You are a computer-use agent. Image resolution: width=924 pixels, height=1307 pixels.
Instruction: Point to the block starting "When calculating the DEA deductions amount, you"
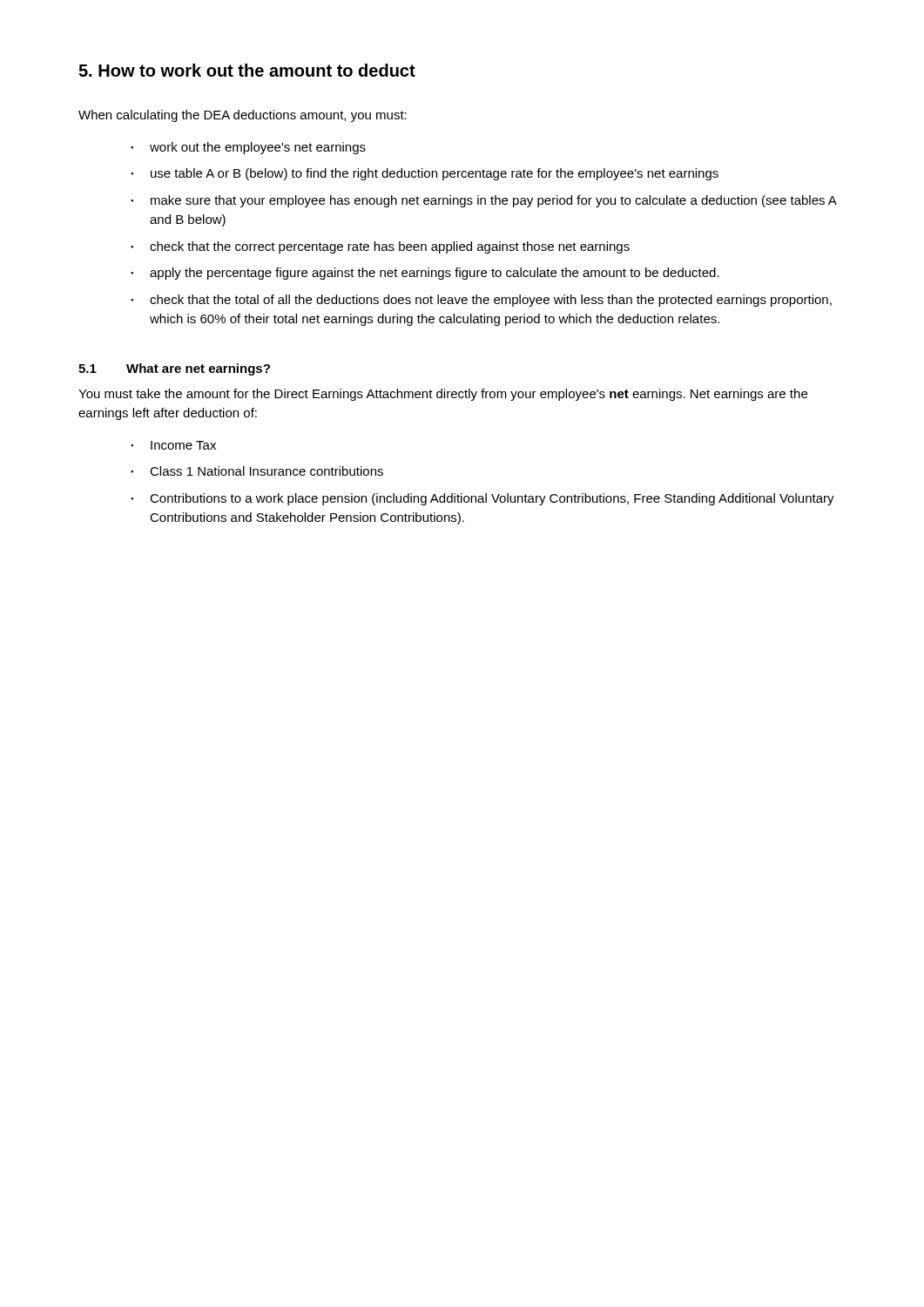[243, 115]
